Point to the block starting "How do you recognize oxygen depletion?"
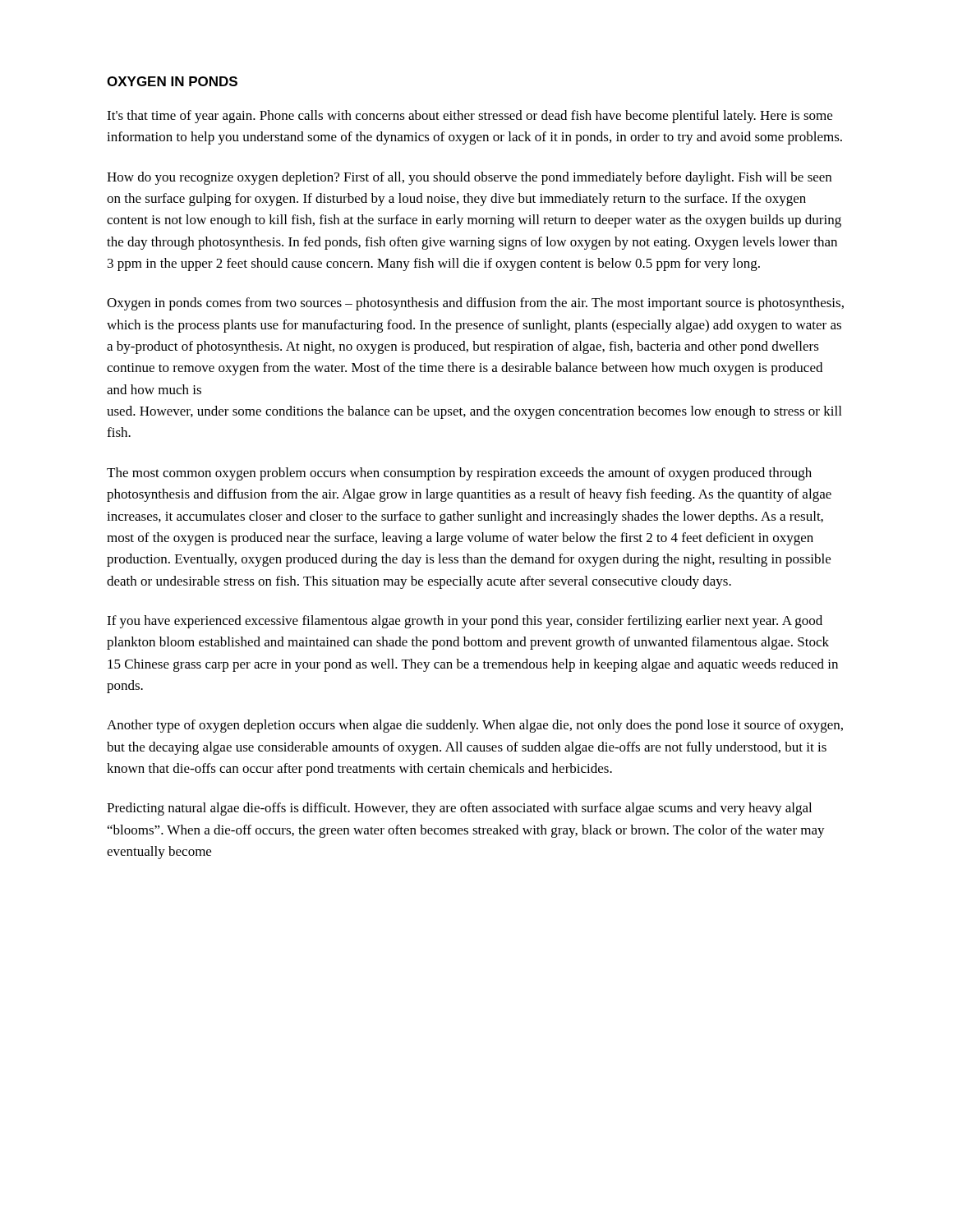Viewport: 953px width, 1232px height. click(474, 220)
